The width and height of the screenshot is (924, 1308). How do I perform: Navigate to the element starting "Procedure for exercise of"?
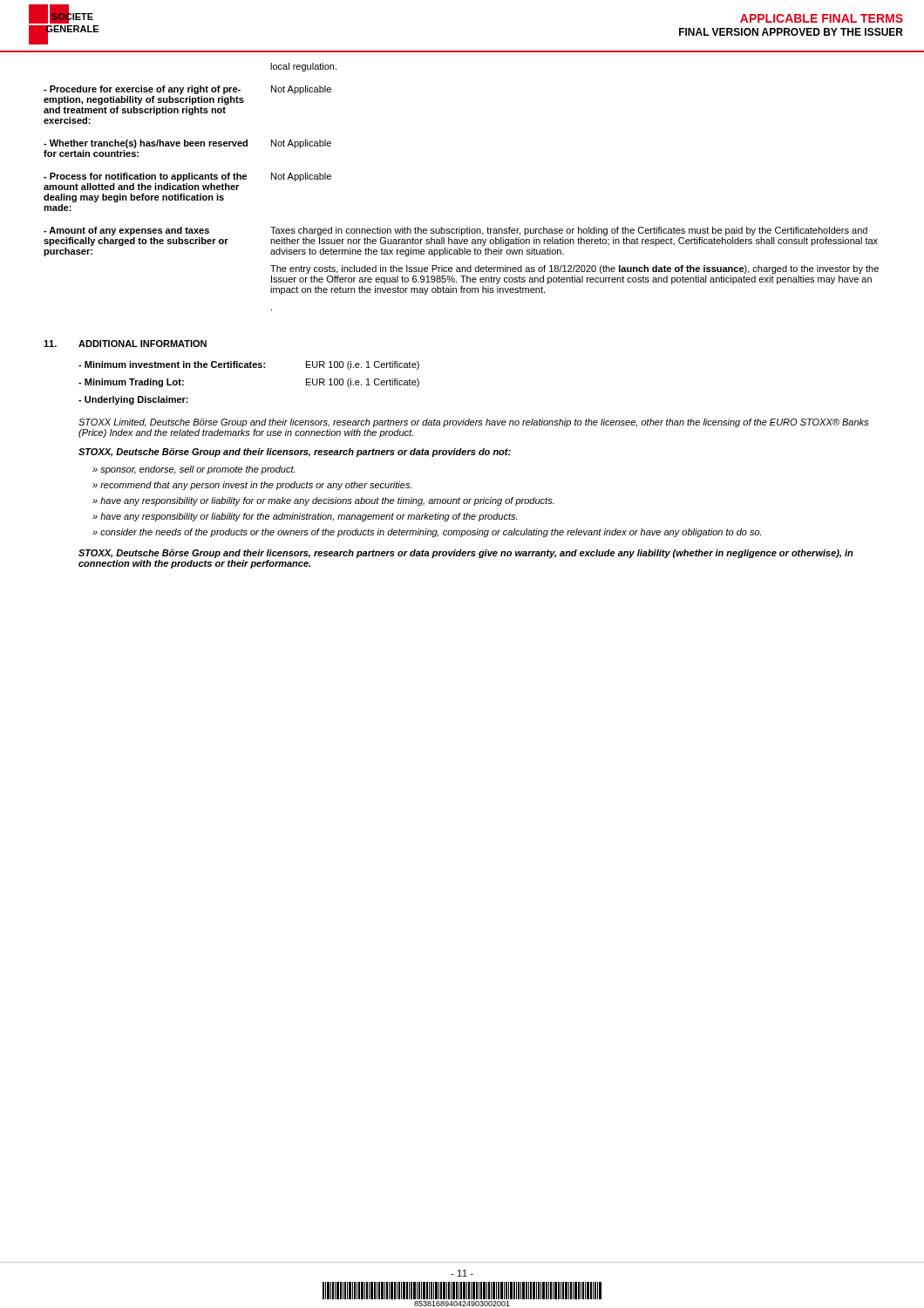click(x=187, y=90)
